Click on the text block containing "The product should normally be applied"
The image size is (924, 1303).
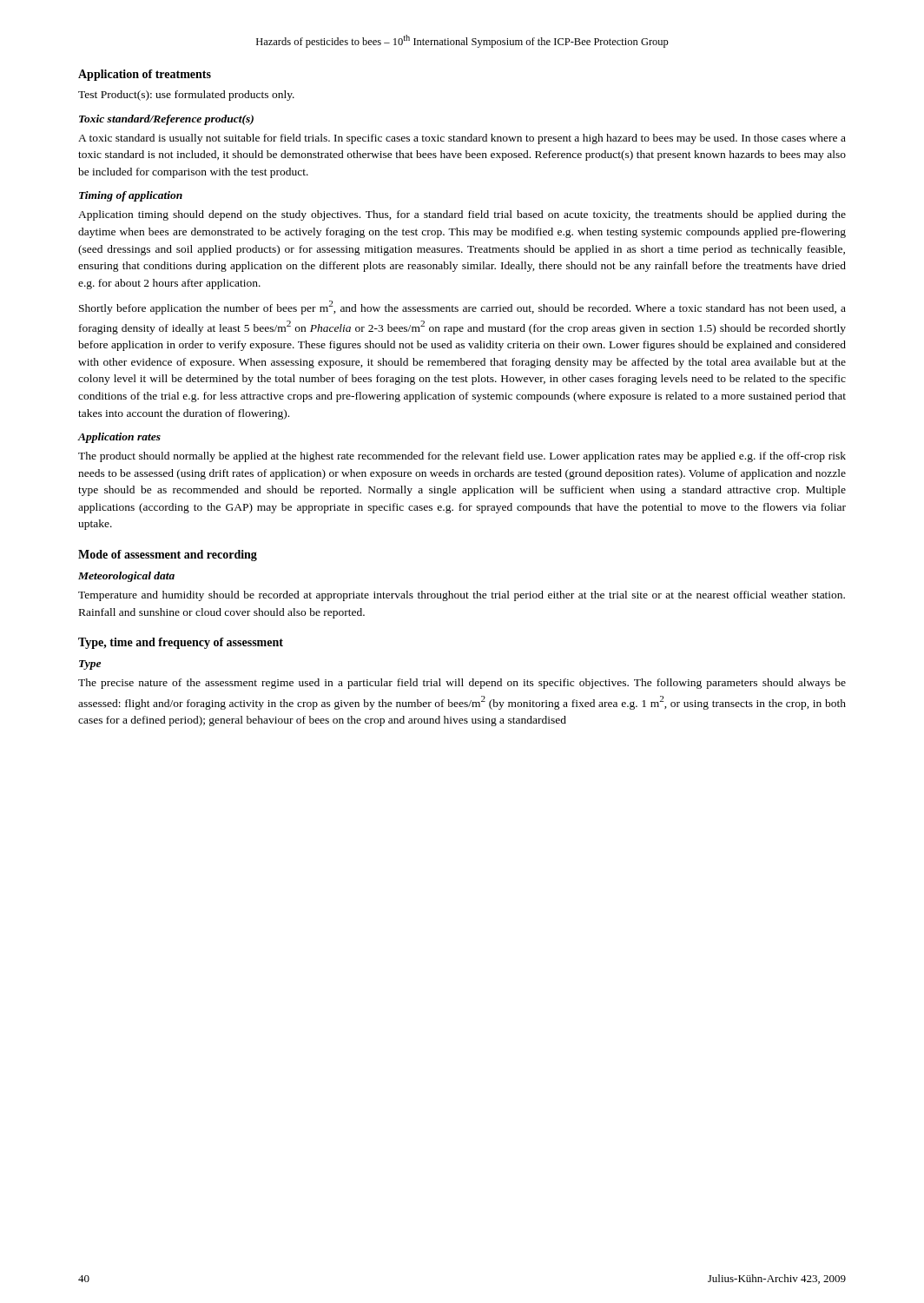click(x=462, y=490)
